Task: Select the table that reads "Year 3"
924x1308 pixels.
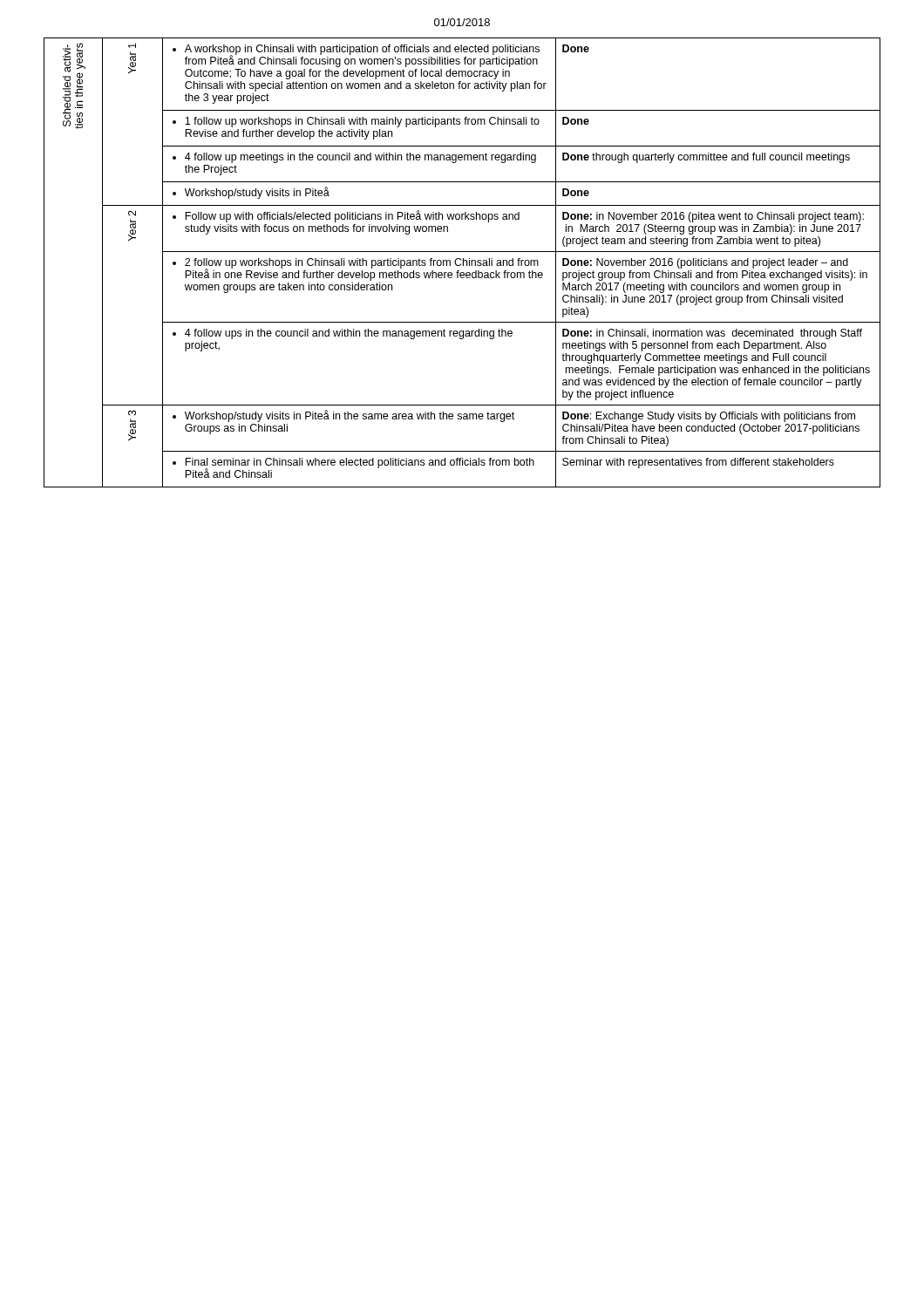Action: click(x=462, y=263)
